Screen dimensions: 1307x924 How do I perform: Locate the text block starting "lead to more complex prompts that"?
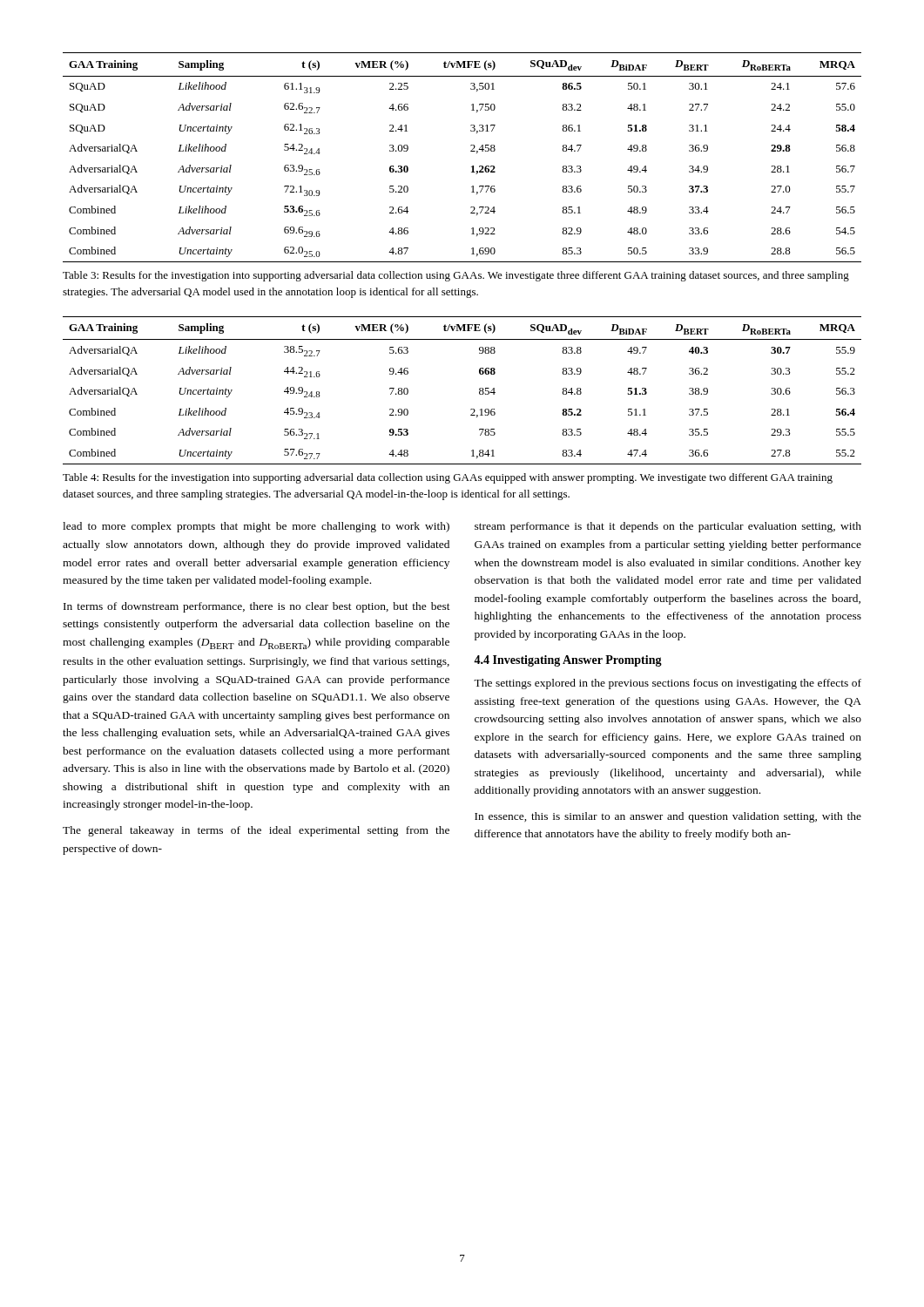(x=256, y=553)
